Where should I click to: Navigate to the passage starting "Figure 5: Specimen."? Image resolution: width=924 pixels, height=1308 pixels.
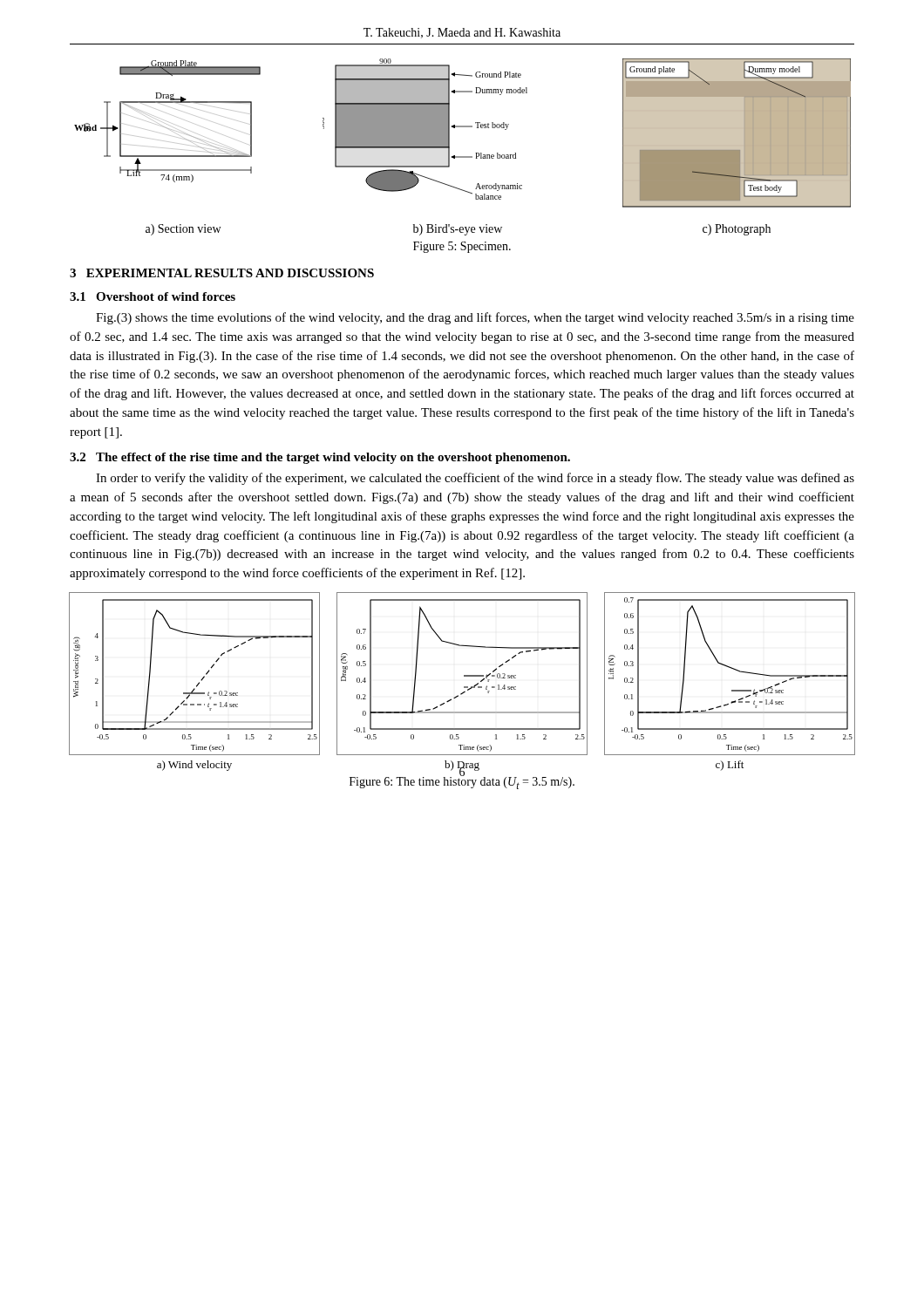point(462,246)
